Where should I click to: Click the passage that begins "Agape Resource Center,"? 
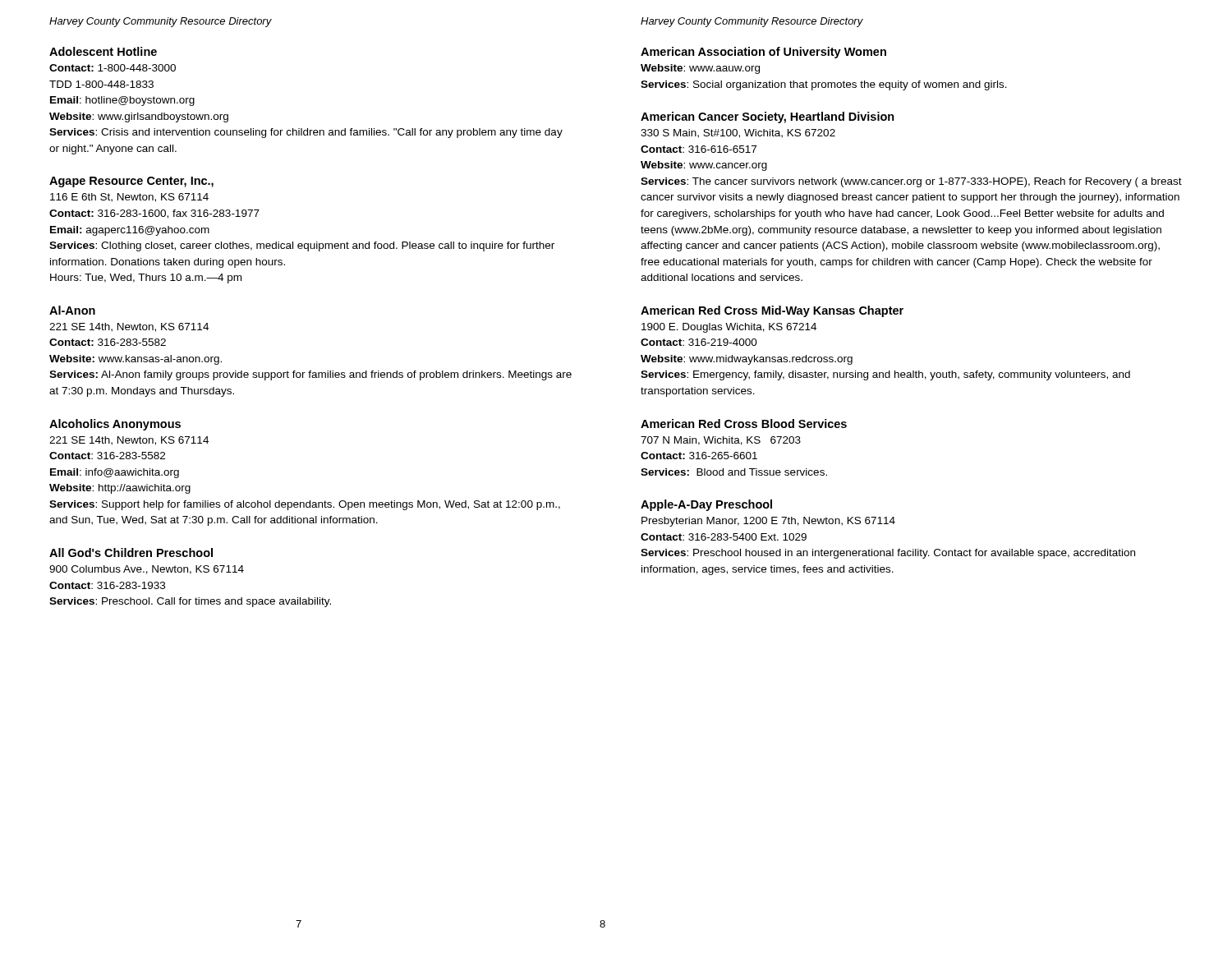coord(131,182)
